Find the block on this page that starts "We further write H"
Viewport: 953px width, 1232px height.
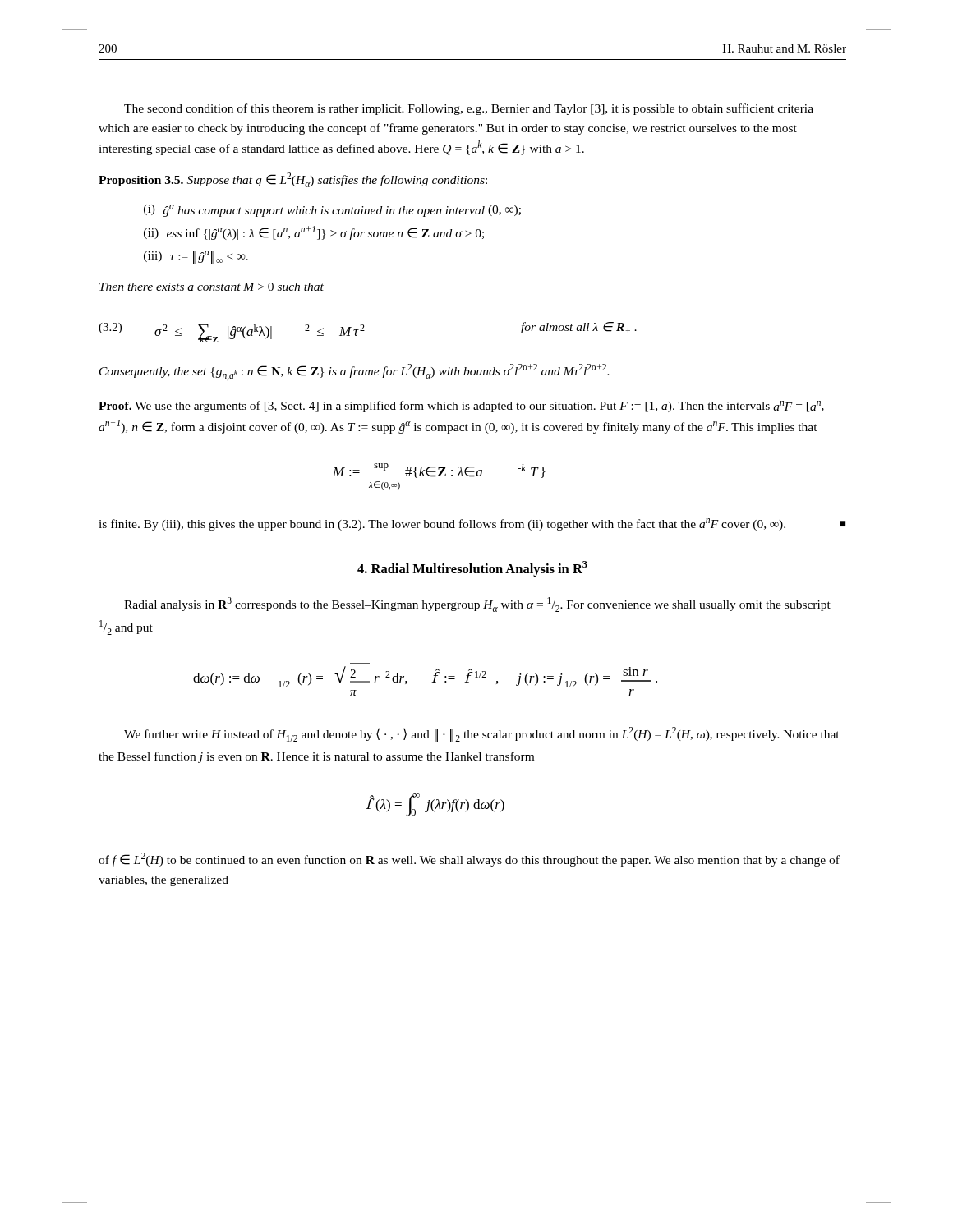pos(469,744)
